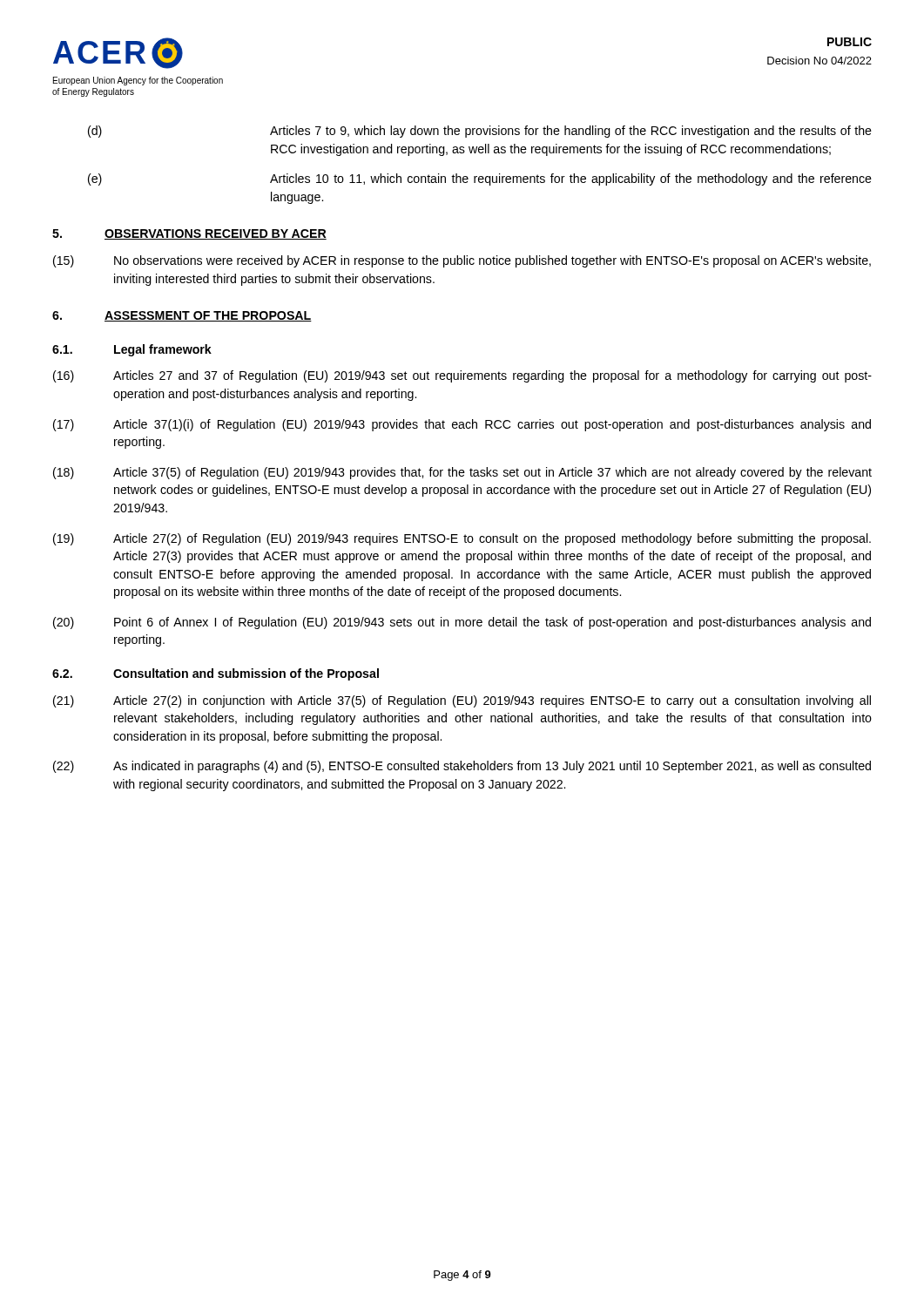Find the block on this page that starts "(15) No observations were received by ACER in"
This screenshot has width=924, height=1307.
(x=462, y=270)
